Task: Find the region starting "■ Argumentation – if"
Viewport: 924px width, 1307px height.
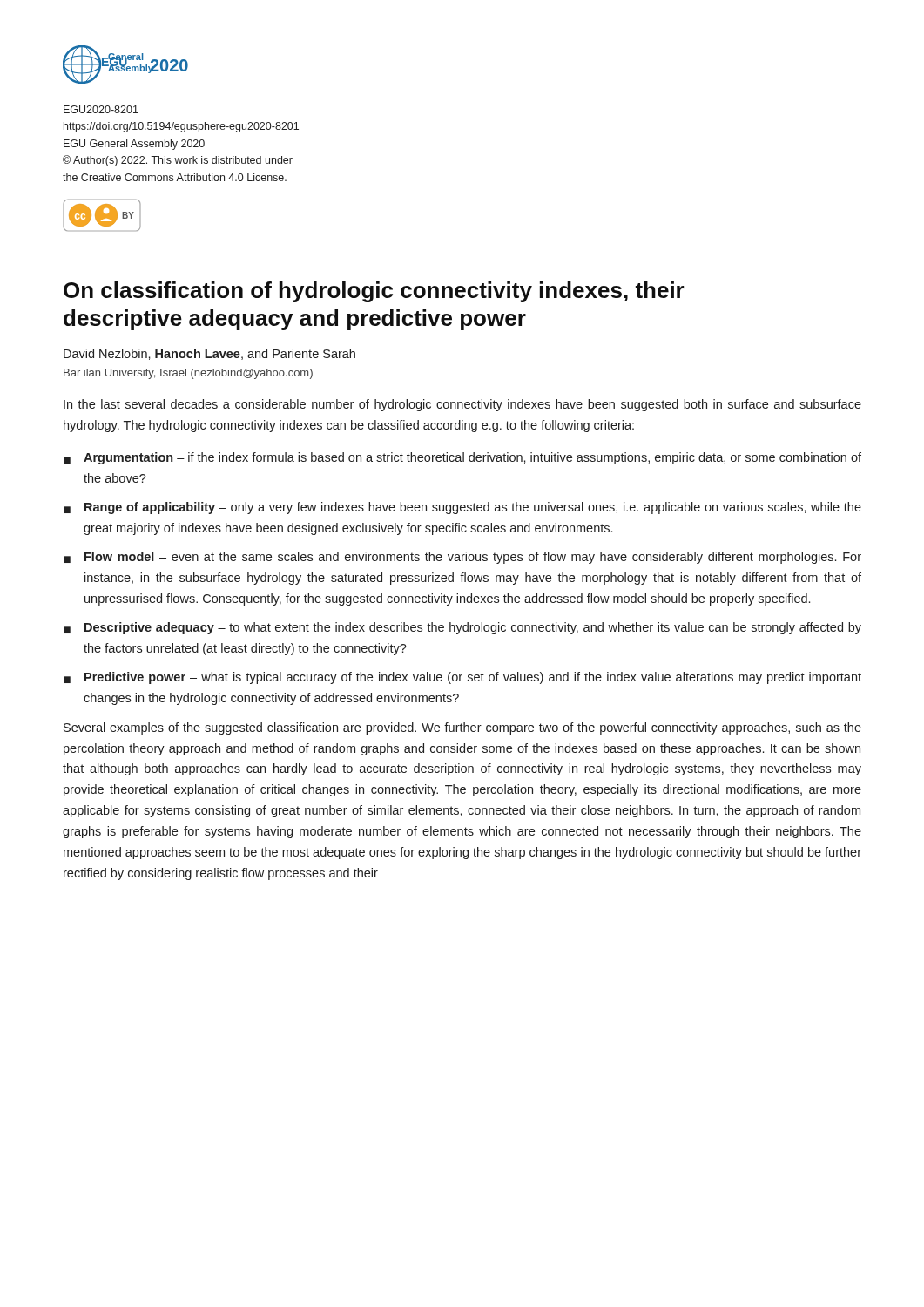Action: click(462, 469)
